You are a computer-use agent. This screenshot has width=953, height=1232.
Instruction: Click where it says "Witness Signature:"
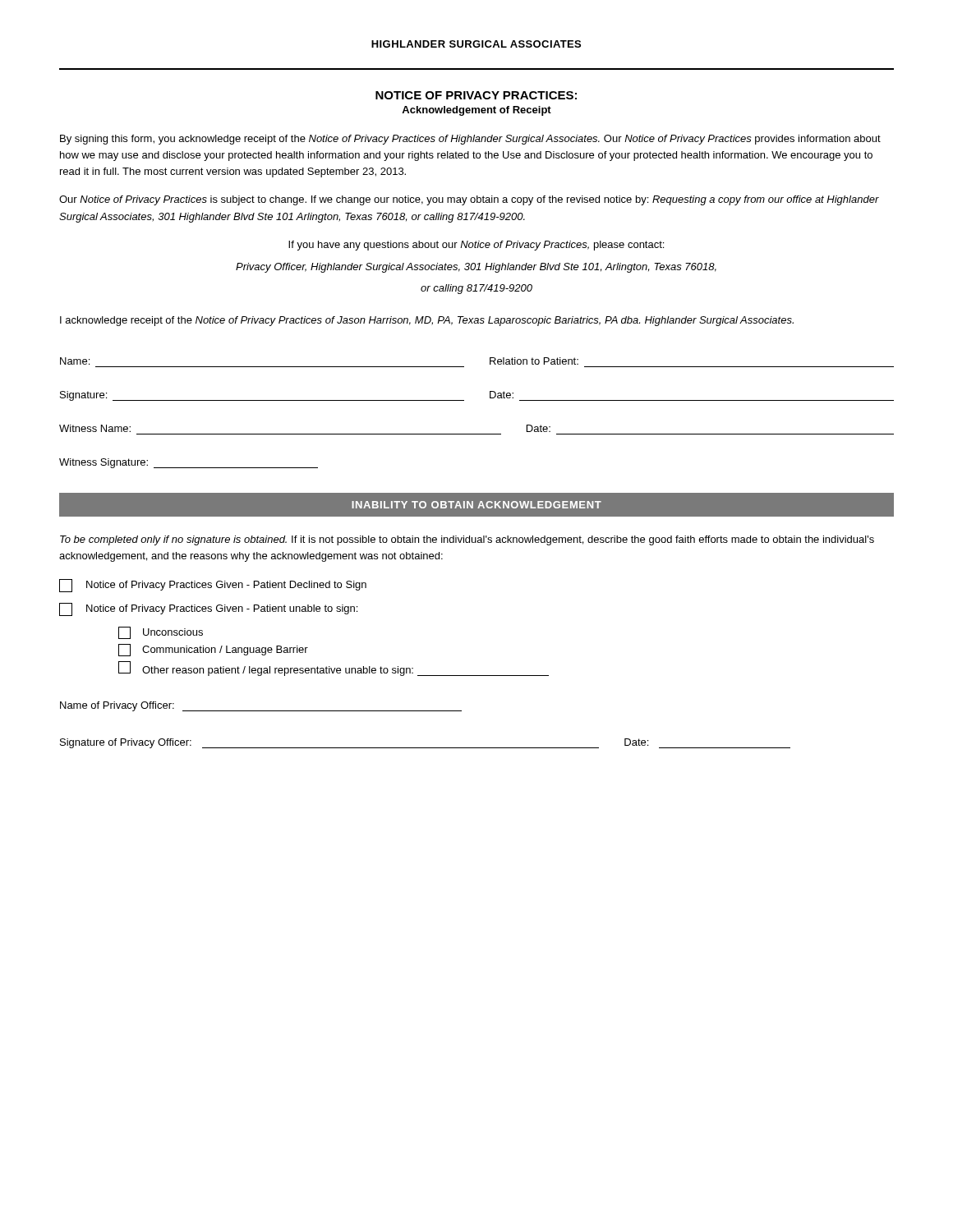click(x=189, y=461)
